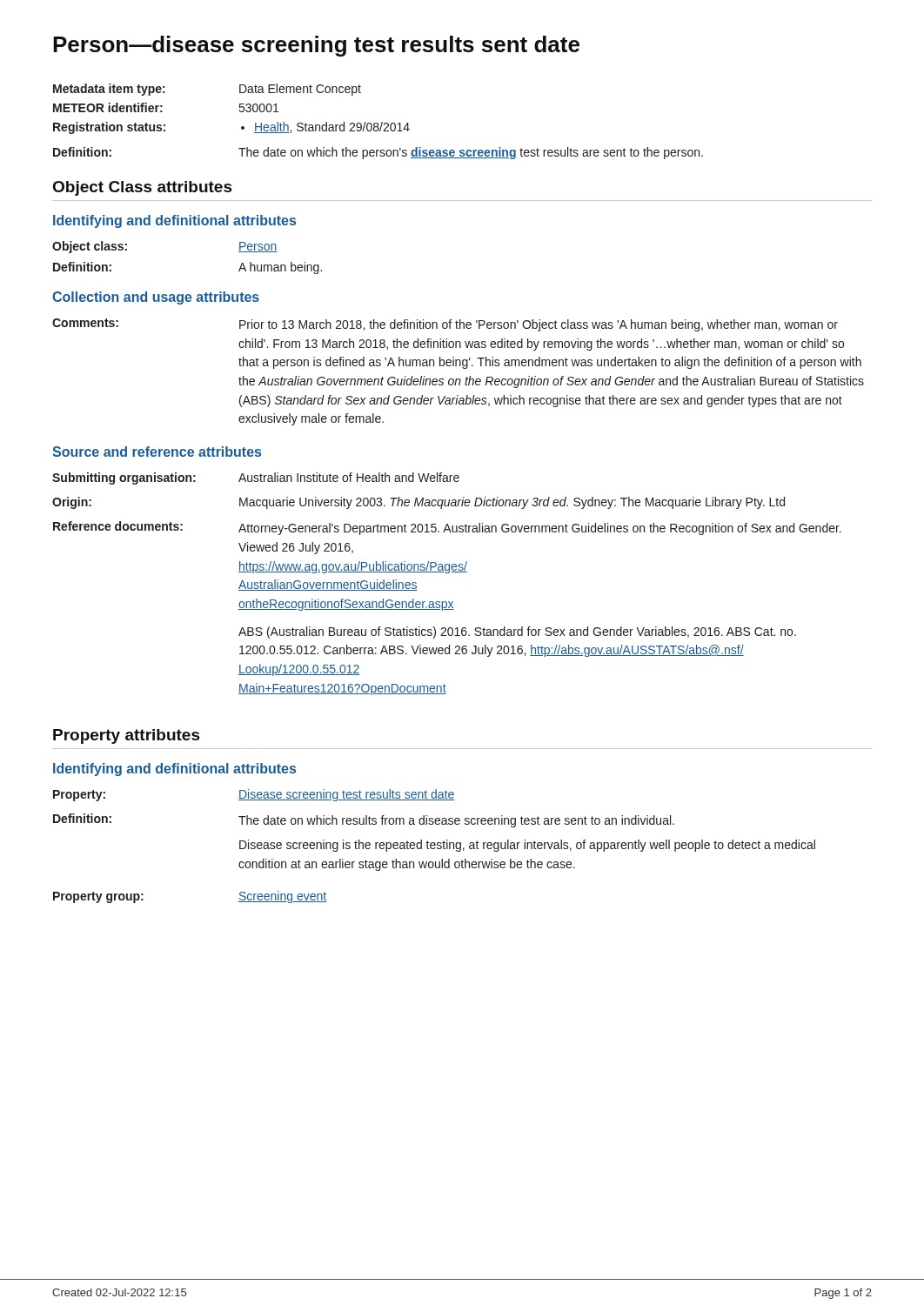
Task: Select the table that reads "Disease screening test results"
Action: click(462, 846)
